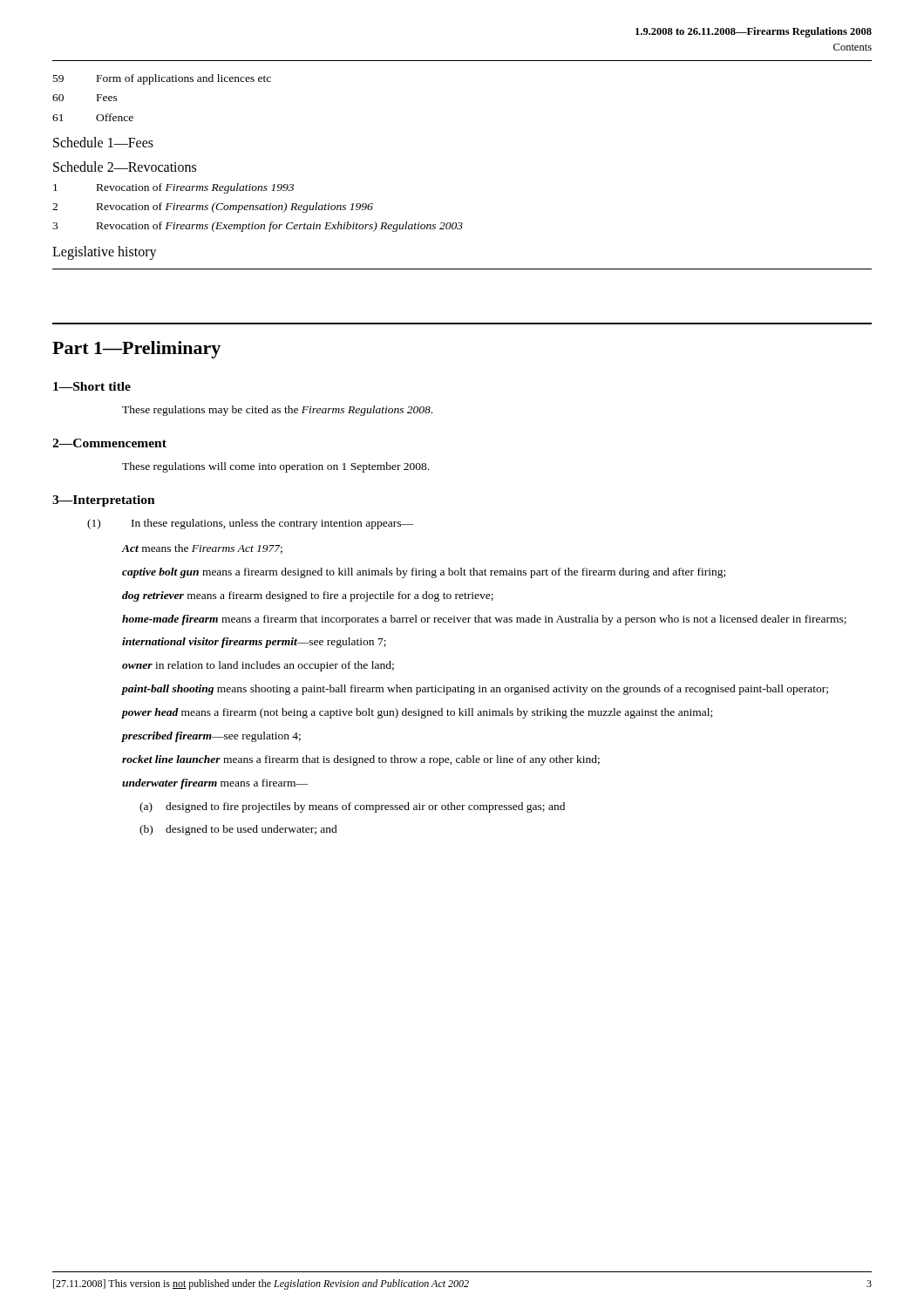Click where it says "60 Fees"

pyautogui.click(x=57, y=97)
